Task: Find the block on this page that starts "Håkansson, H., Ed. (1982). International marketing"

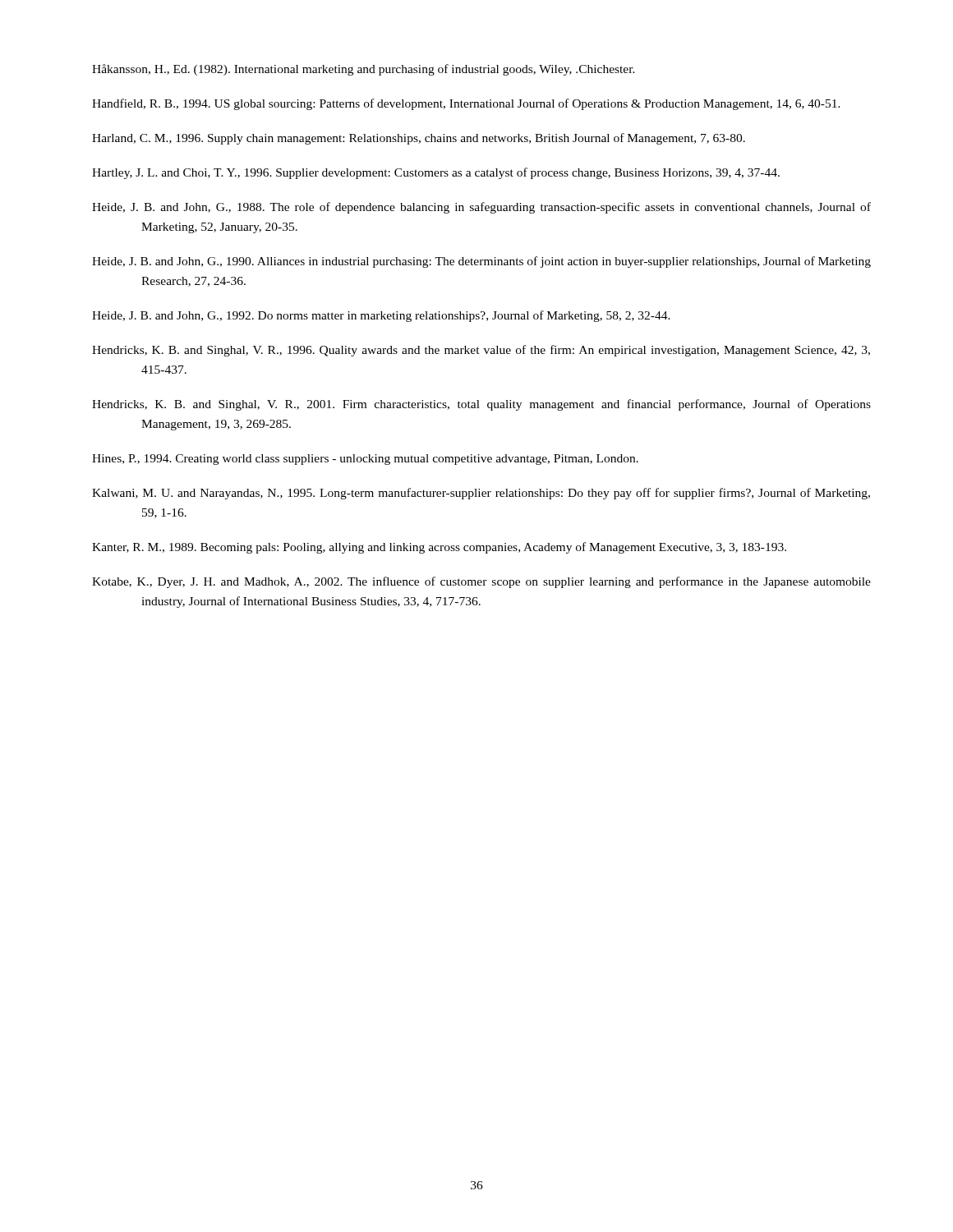Action: [x=364, y=69]
